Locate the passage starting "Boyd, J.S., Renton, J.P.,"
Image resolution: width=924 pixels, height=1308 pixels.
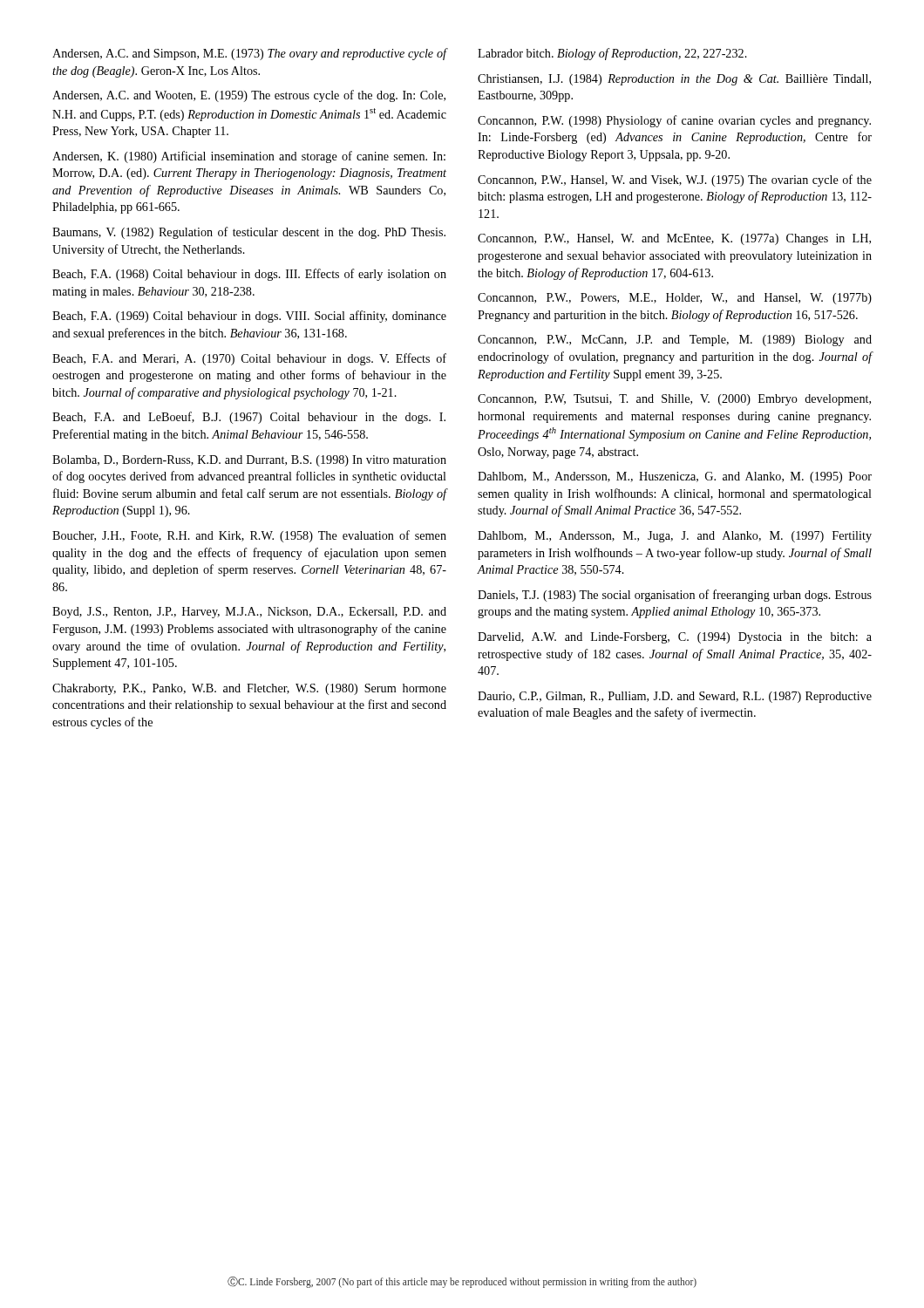click(x=249, y=637)
